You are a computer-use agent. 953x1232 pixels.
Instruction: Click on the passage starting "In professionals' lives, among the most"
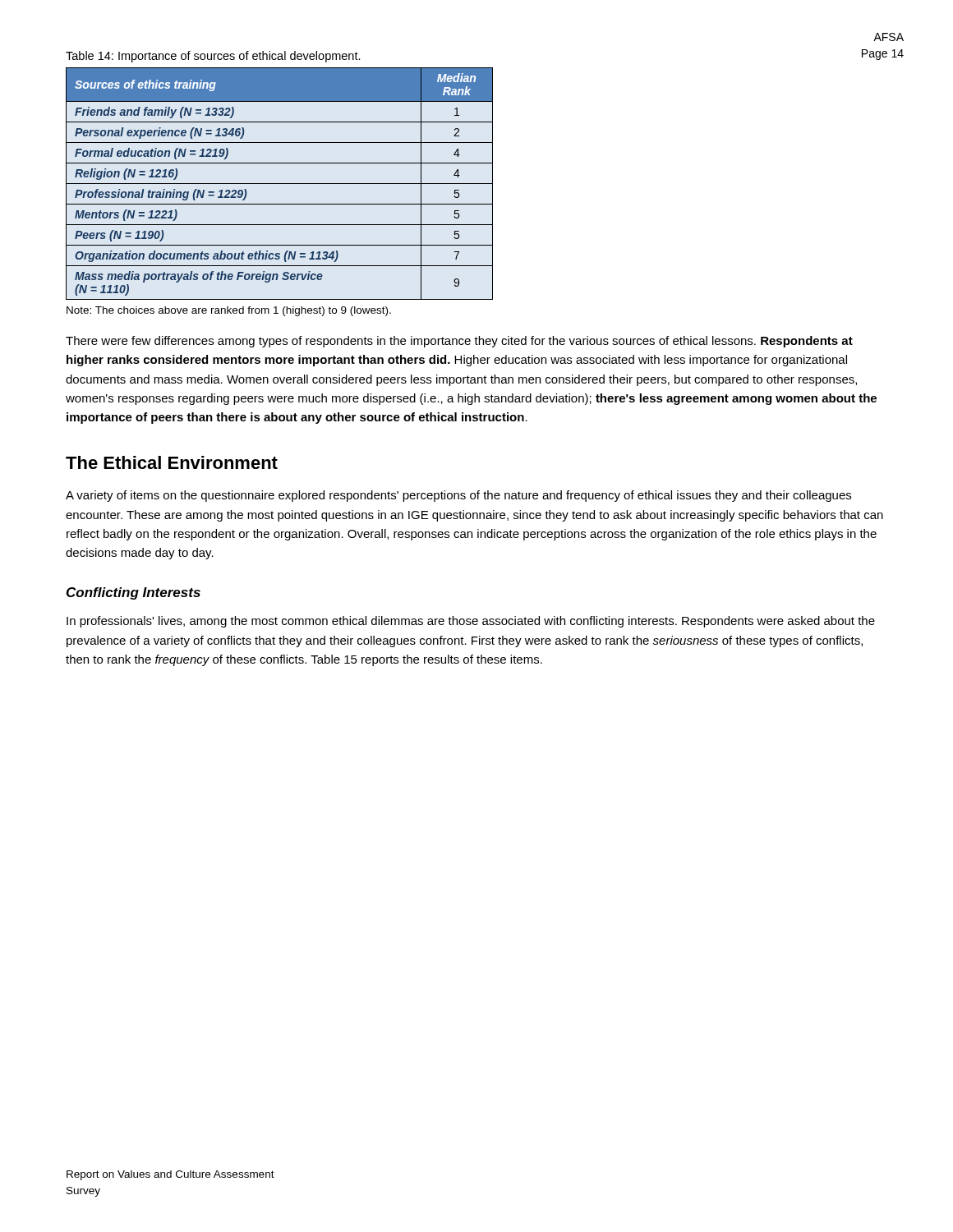click(470, 640)
